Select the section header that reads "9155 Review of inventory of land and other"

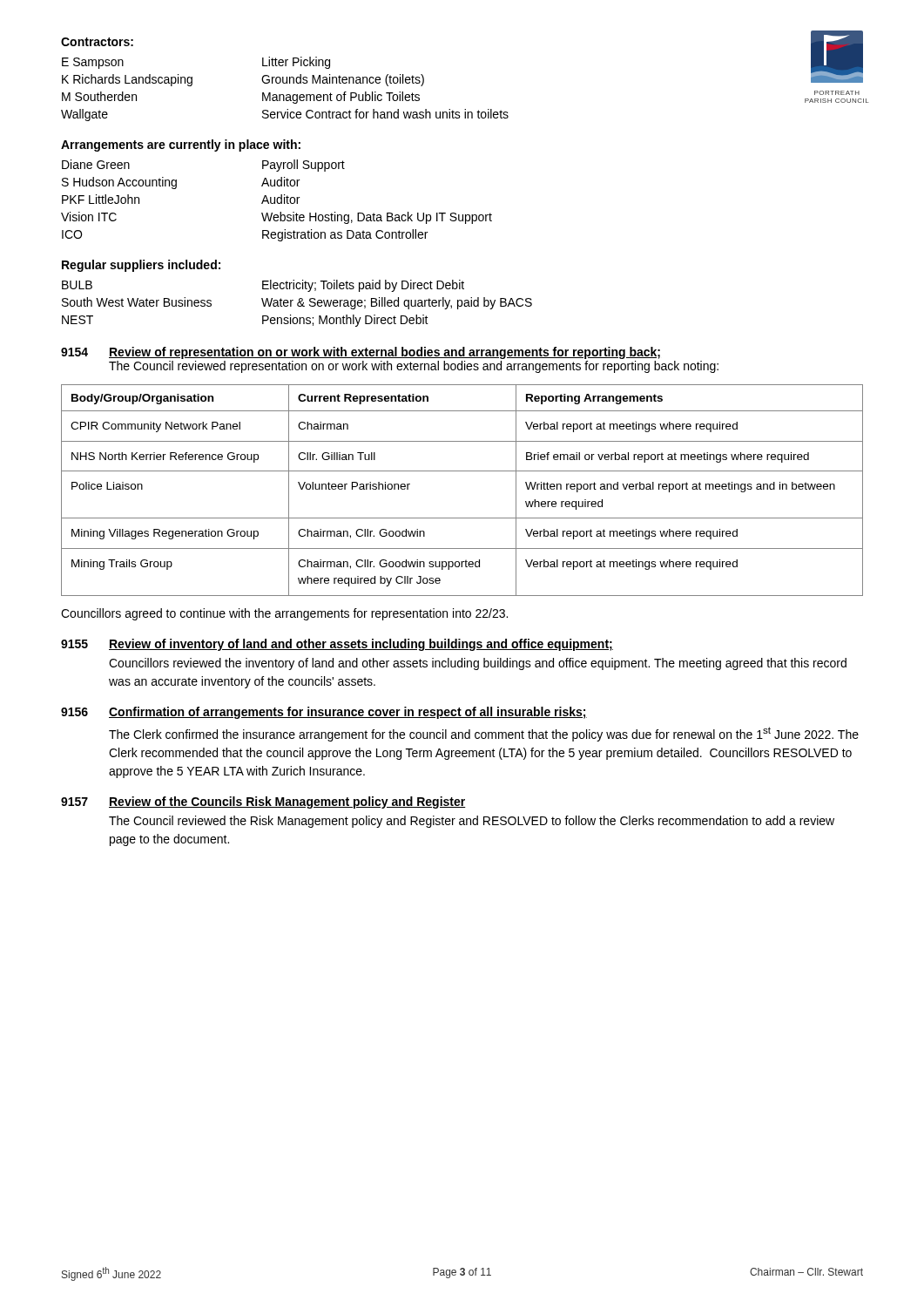click(x=462, y=644)
